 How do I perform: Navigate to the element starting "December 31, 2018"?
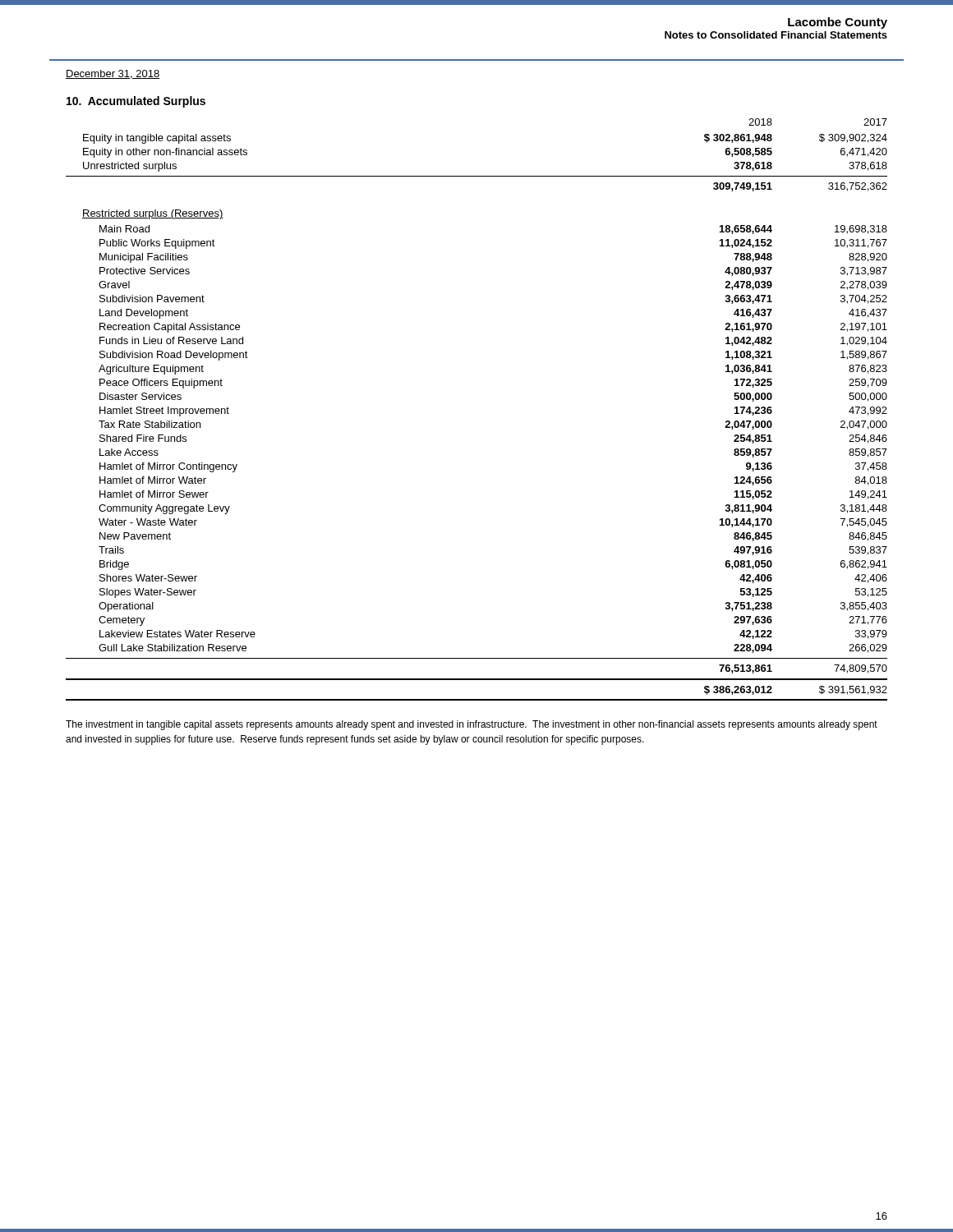(113, 74)
